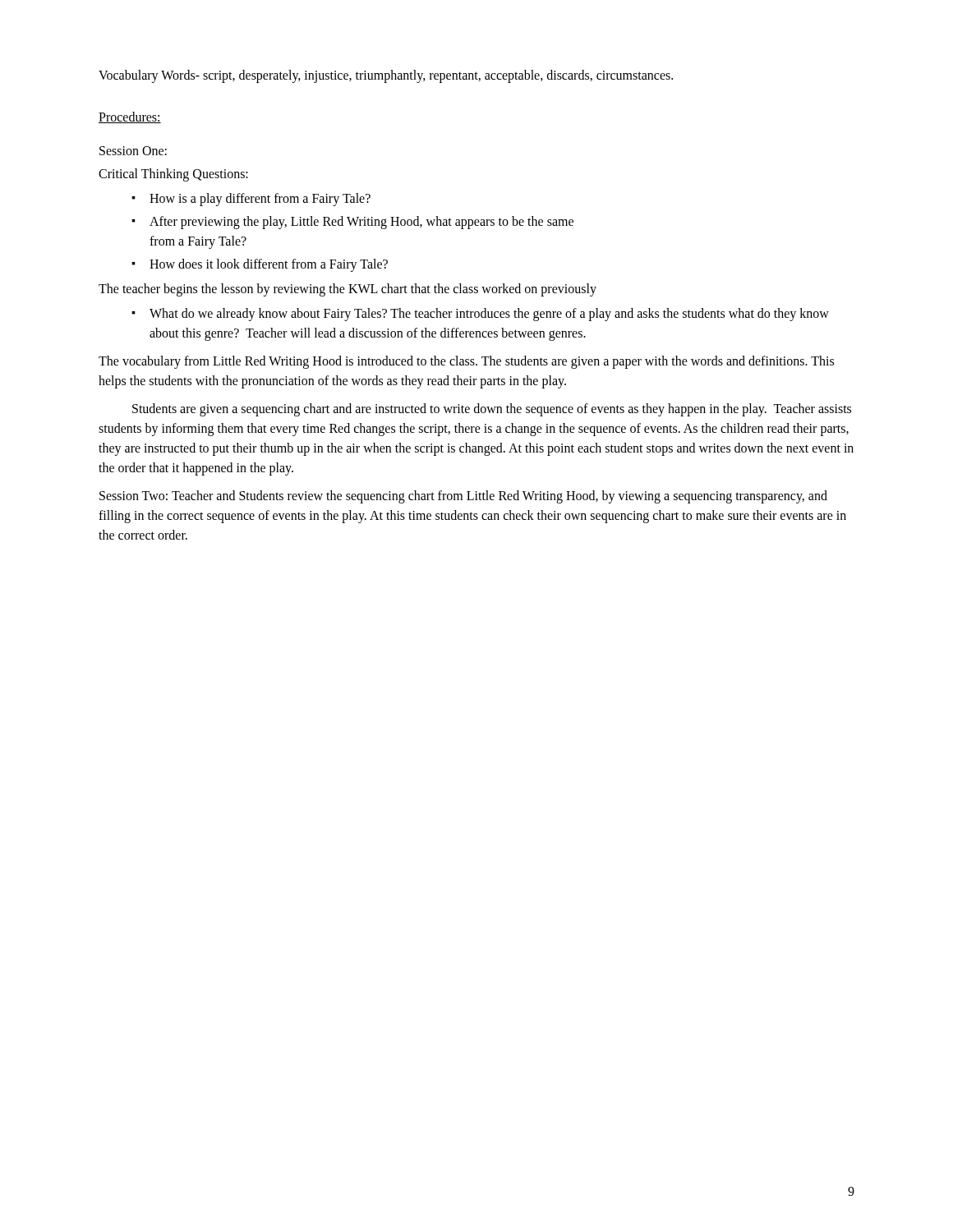Where is the passage that starts "How is a play different from"?
Screen dimensions: 1232x953
point(260,198)
